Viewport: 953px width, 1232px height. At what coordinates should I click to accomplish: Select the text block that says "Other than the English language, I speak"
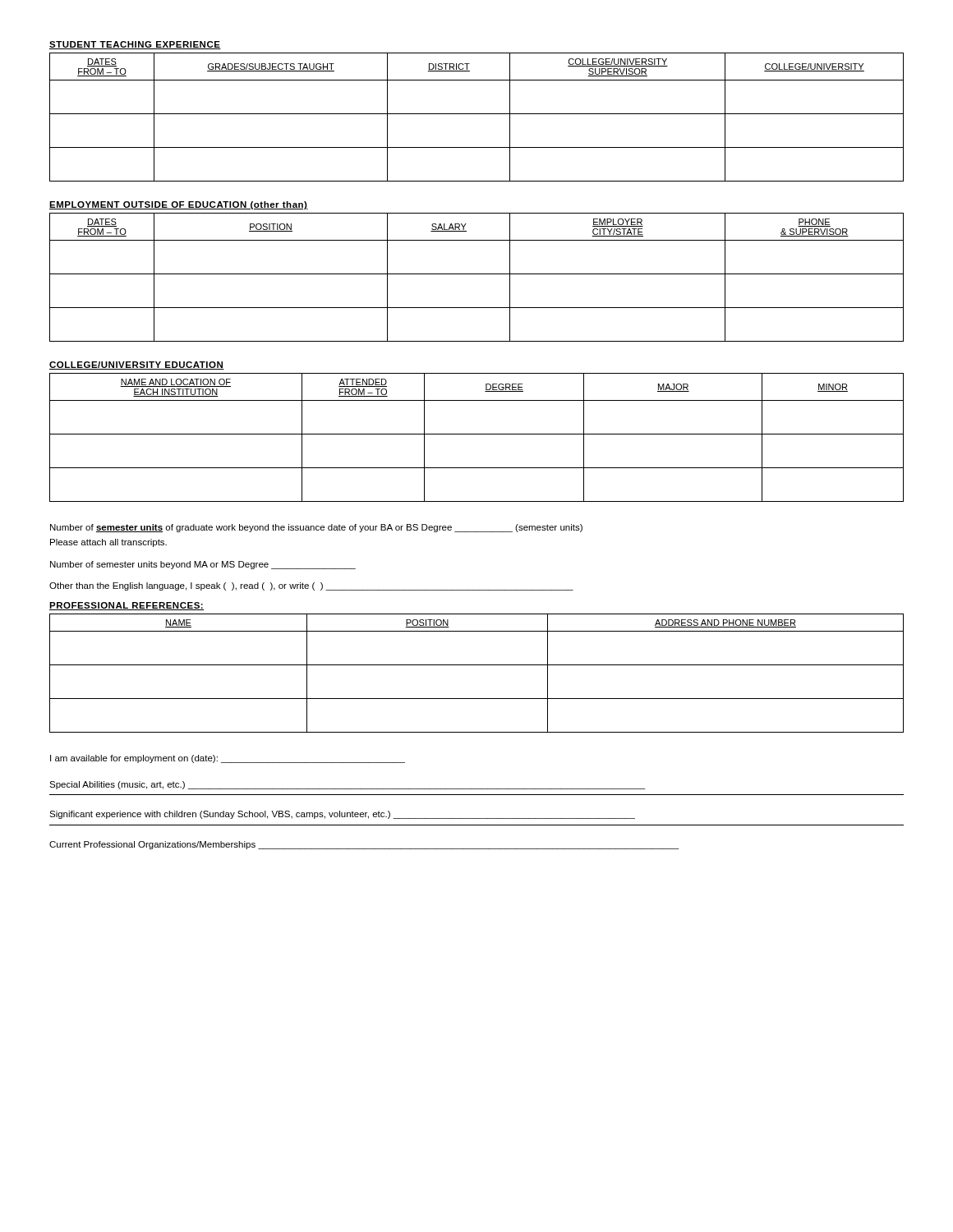tap(311, 586)
